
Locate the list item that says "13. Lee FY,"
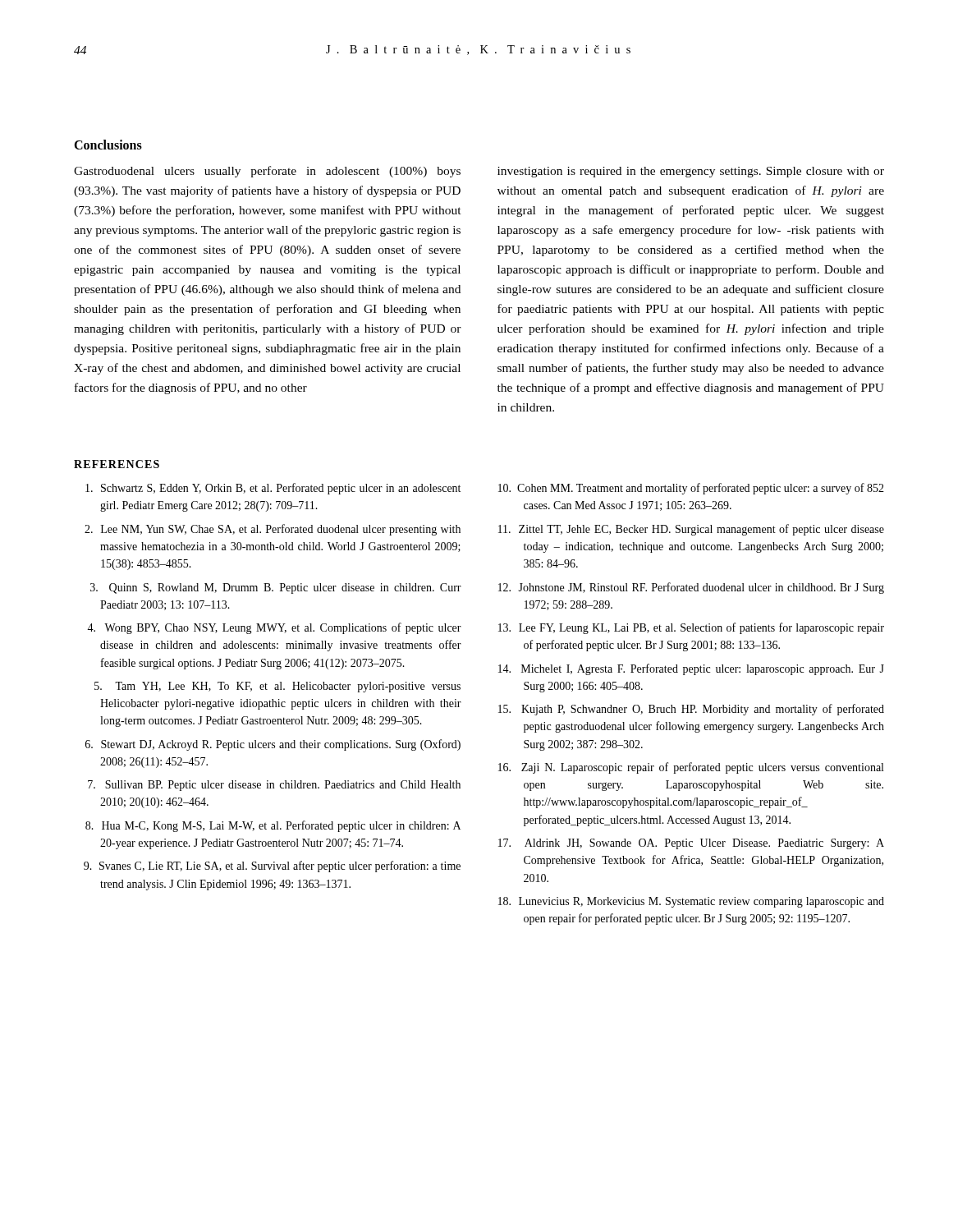point(691,637)
